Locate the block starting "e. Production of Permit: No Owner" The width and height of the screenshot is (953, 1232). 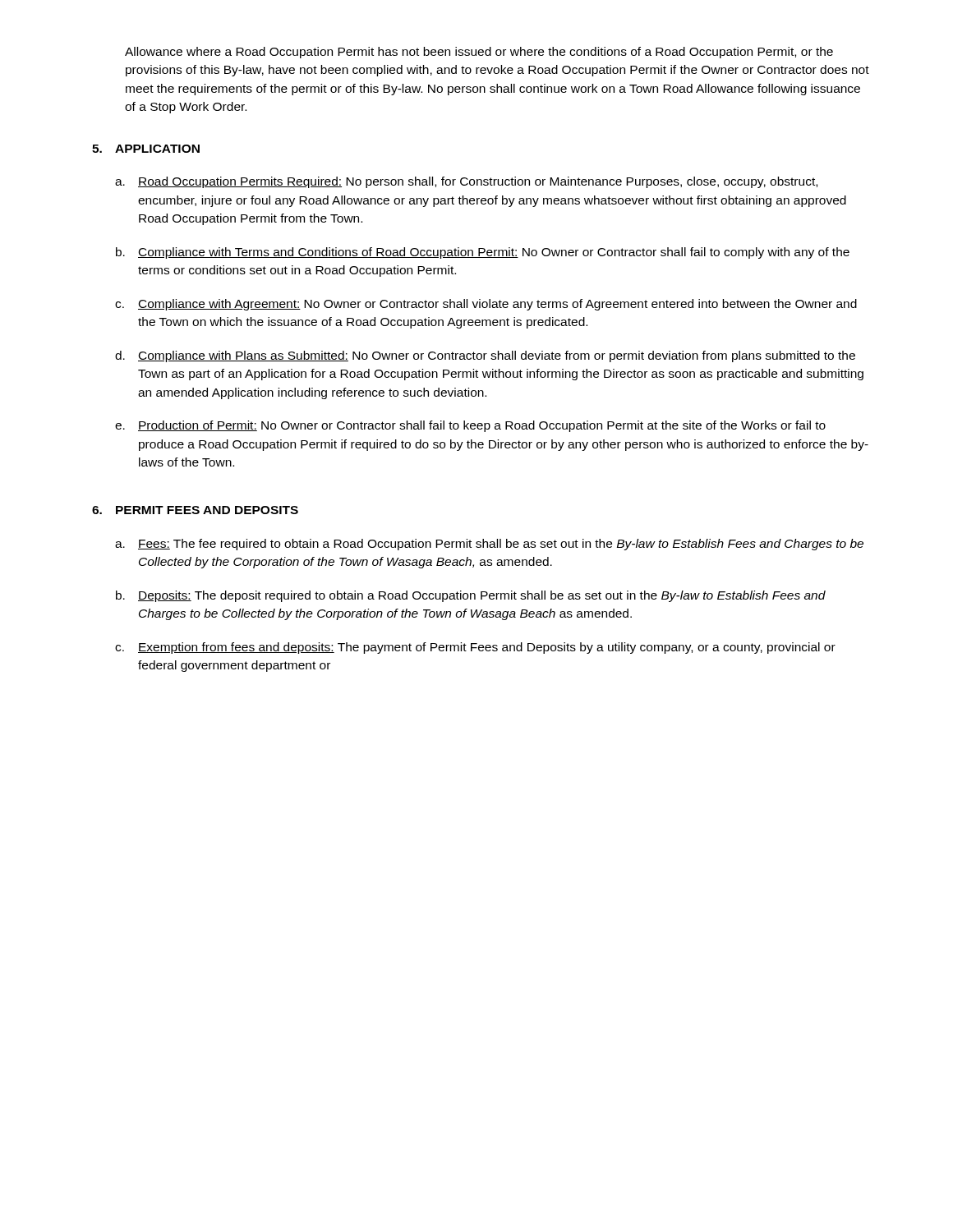point(493,444)
